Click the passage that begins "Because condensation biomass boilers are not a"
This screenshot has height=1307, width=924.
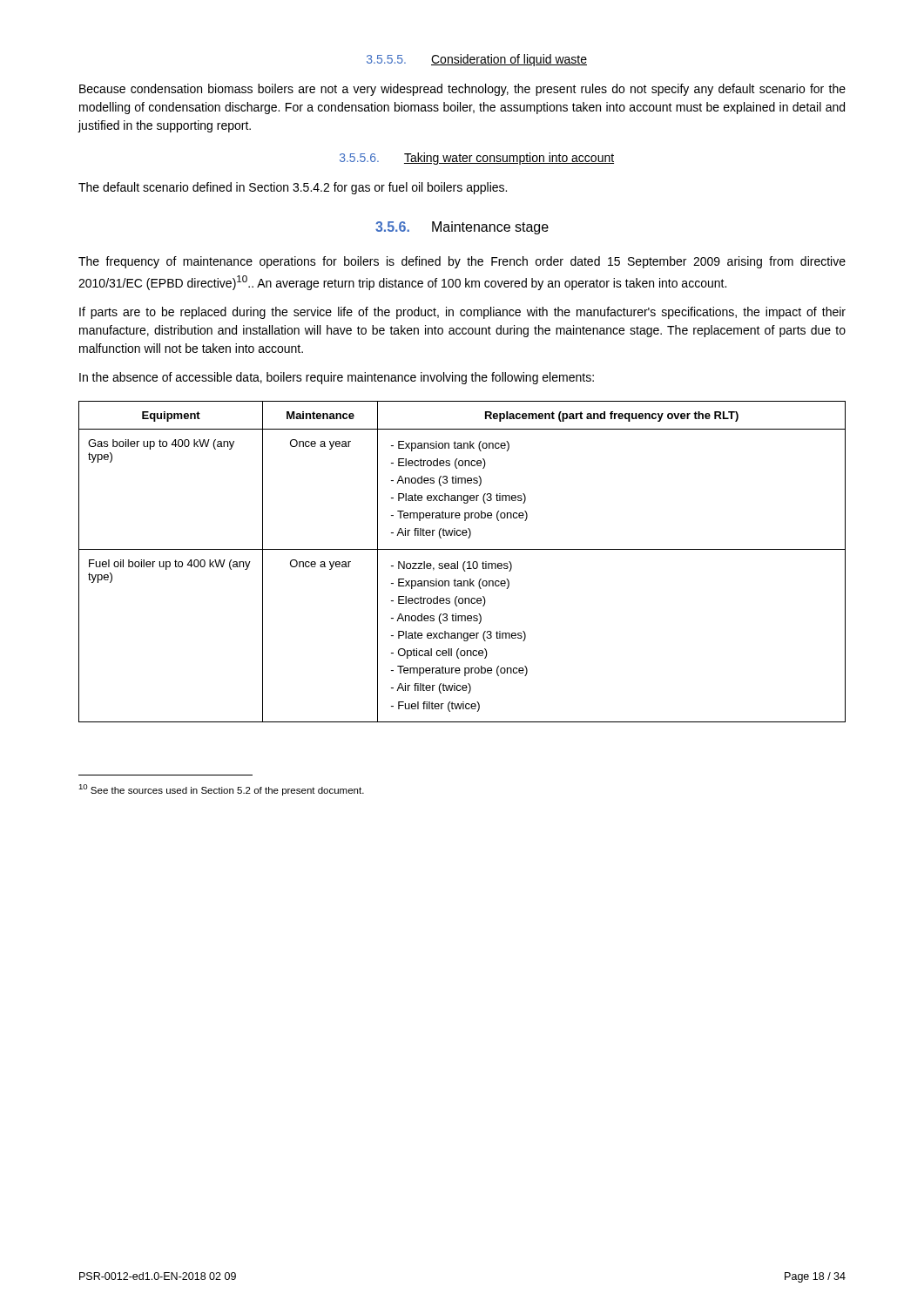[462, 108]
